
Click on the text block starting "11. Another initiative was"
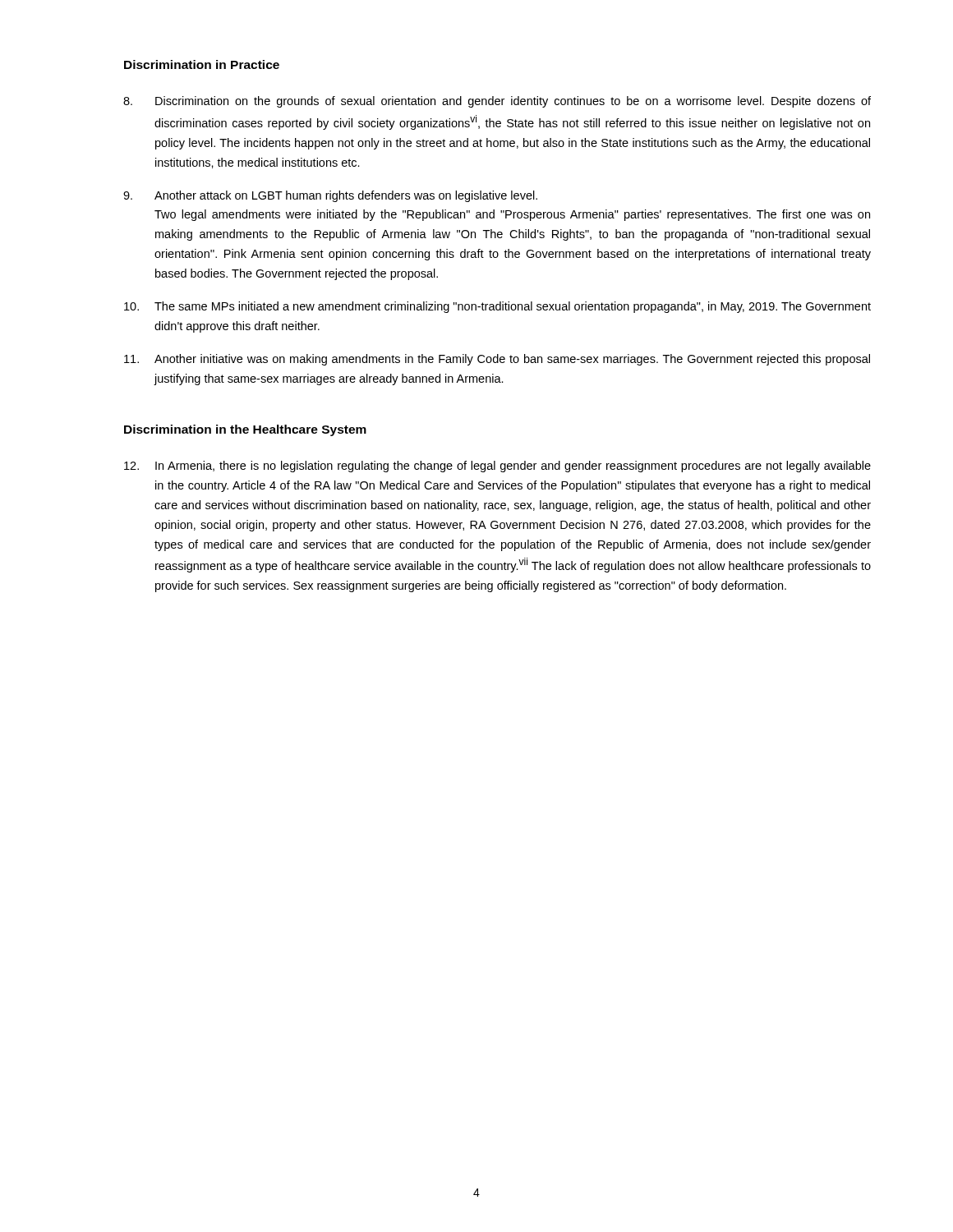[x=497, y=370]
